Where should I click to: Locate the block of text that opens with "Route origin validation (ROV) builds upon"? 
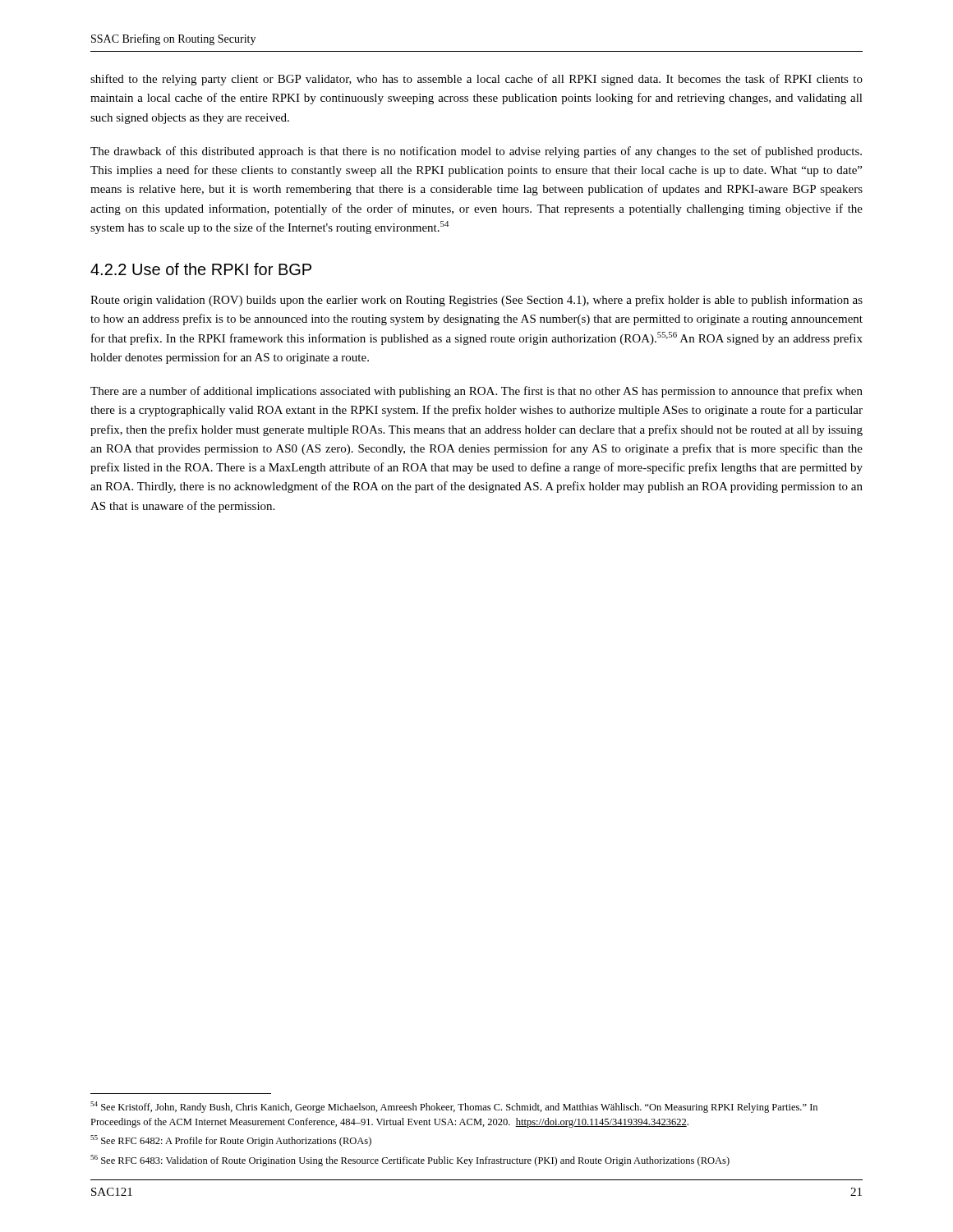tap(476, 328)
